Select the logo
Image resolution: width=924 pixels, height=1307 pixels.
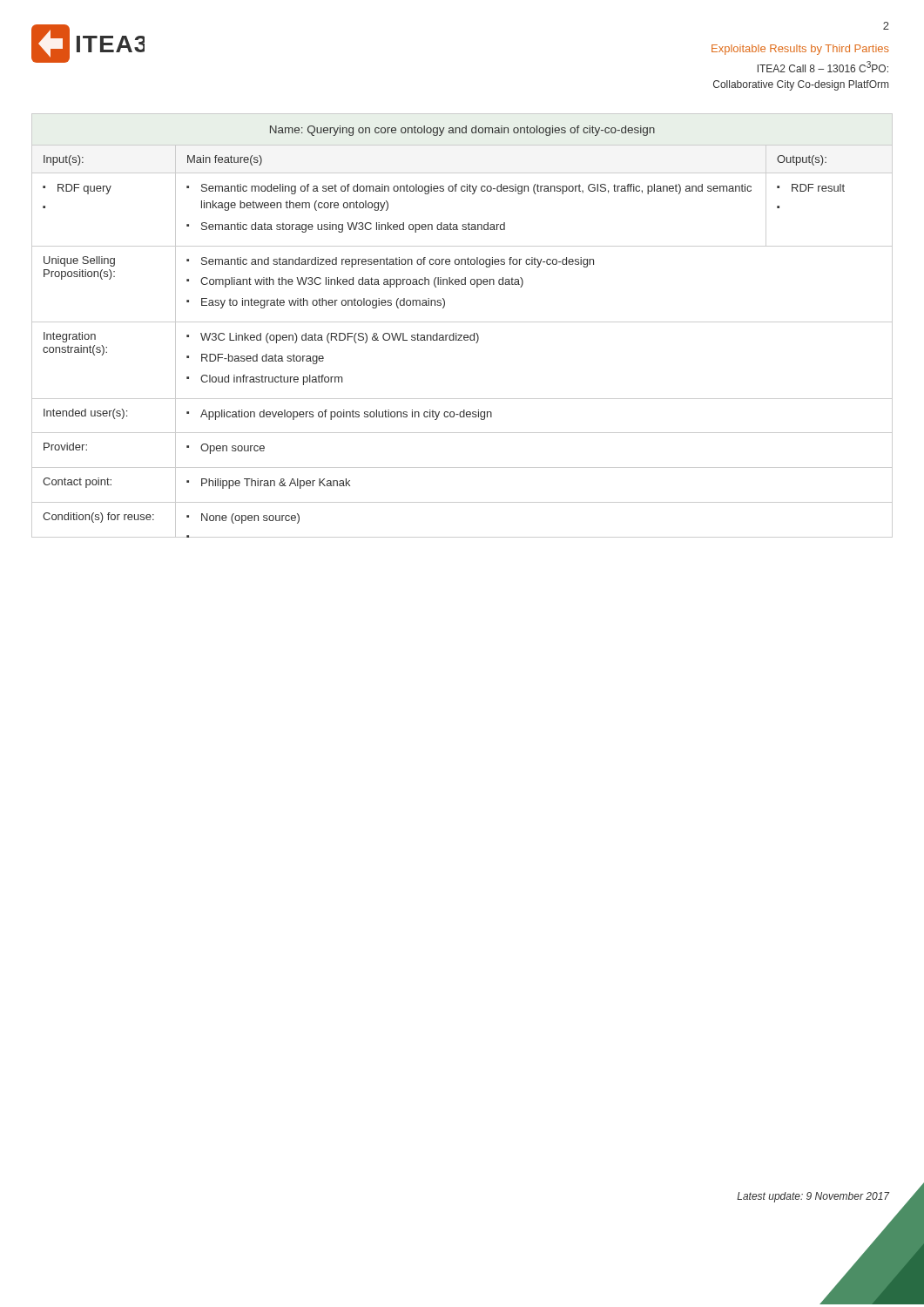pos(88,47)
